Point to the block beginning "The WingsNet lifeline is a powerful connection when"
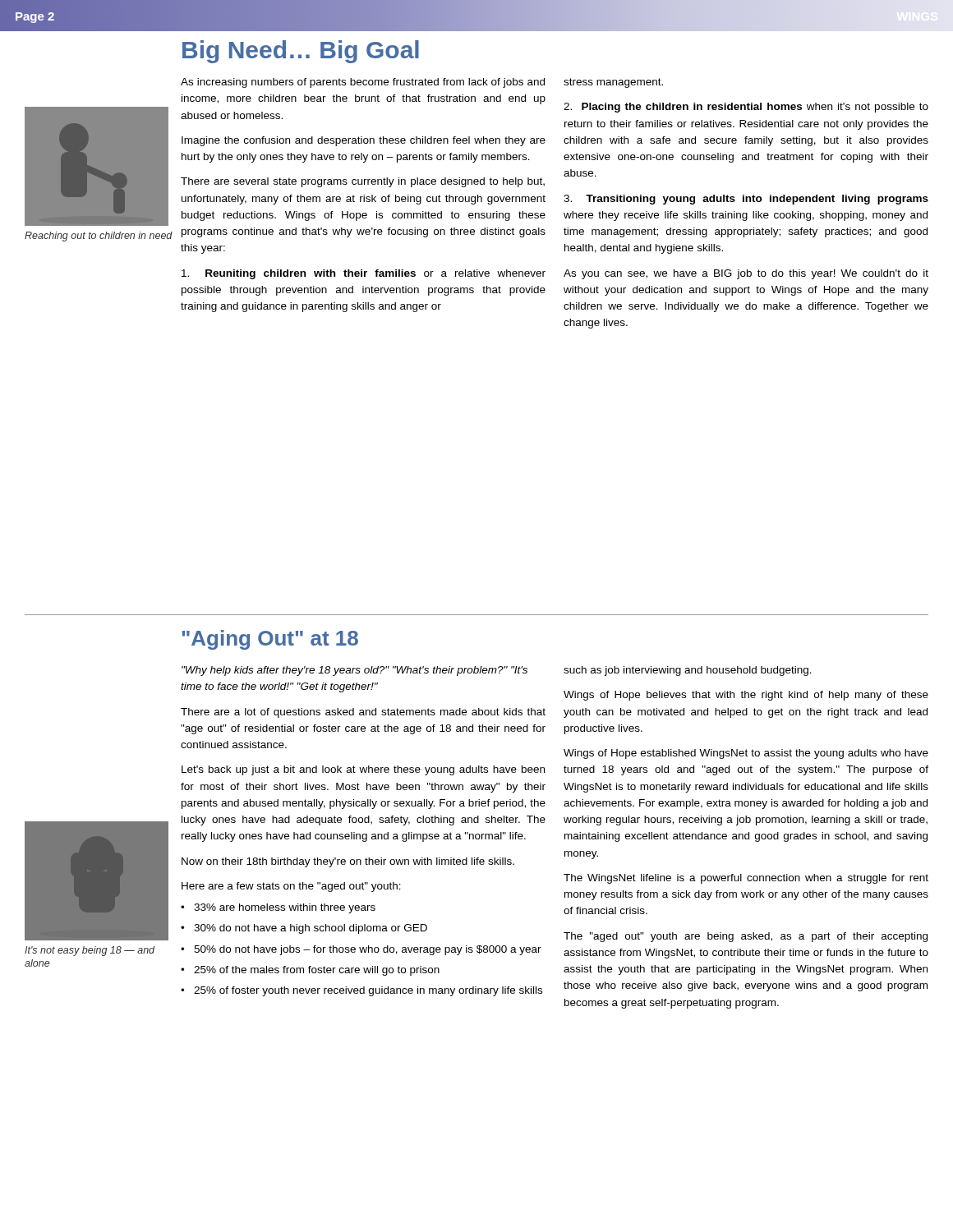 pos(746,894)
